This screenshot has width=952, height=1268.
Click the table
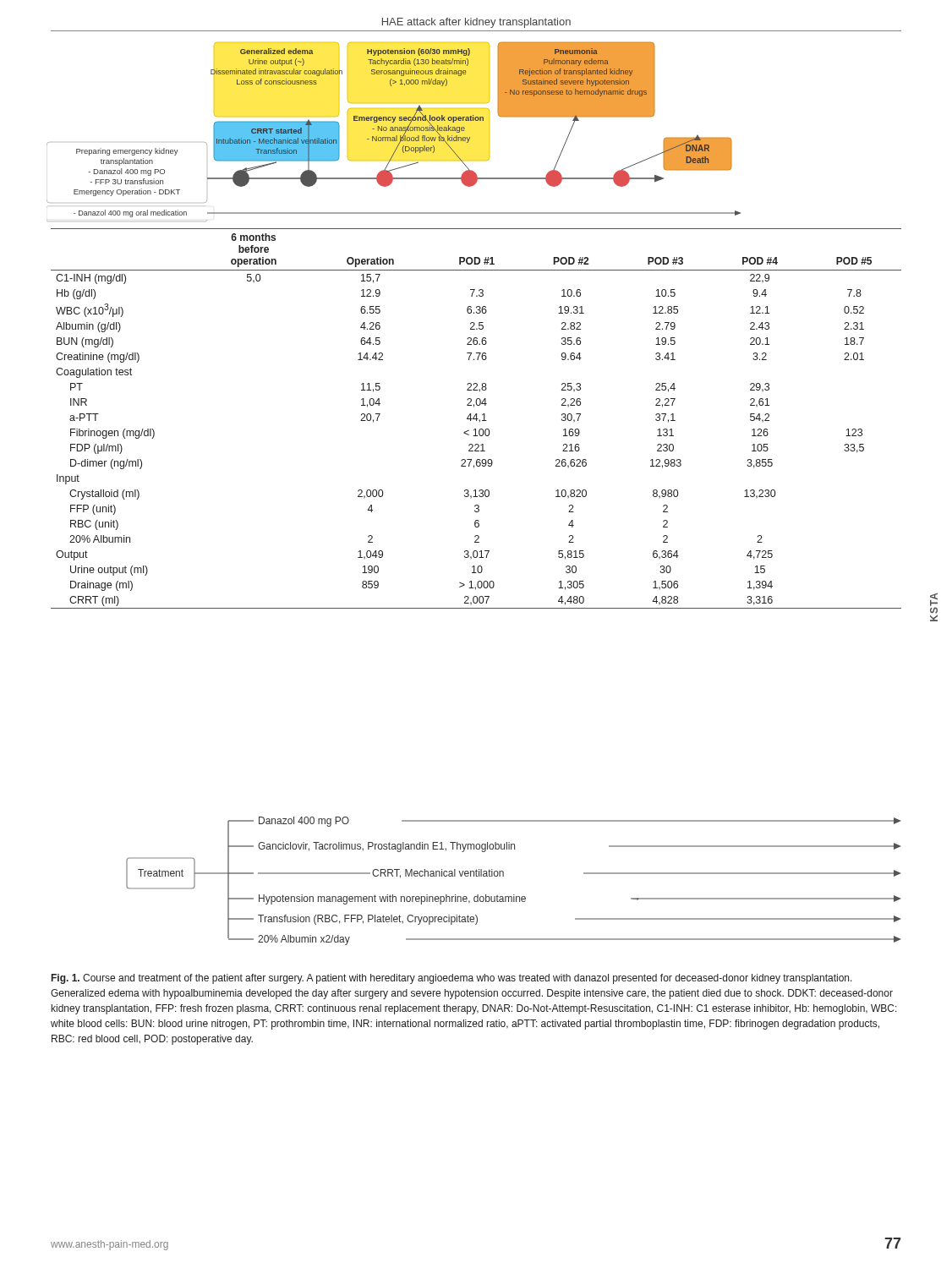coord(476,419)
